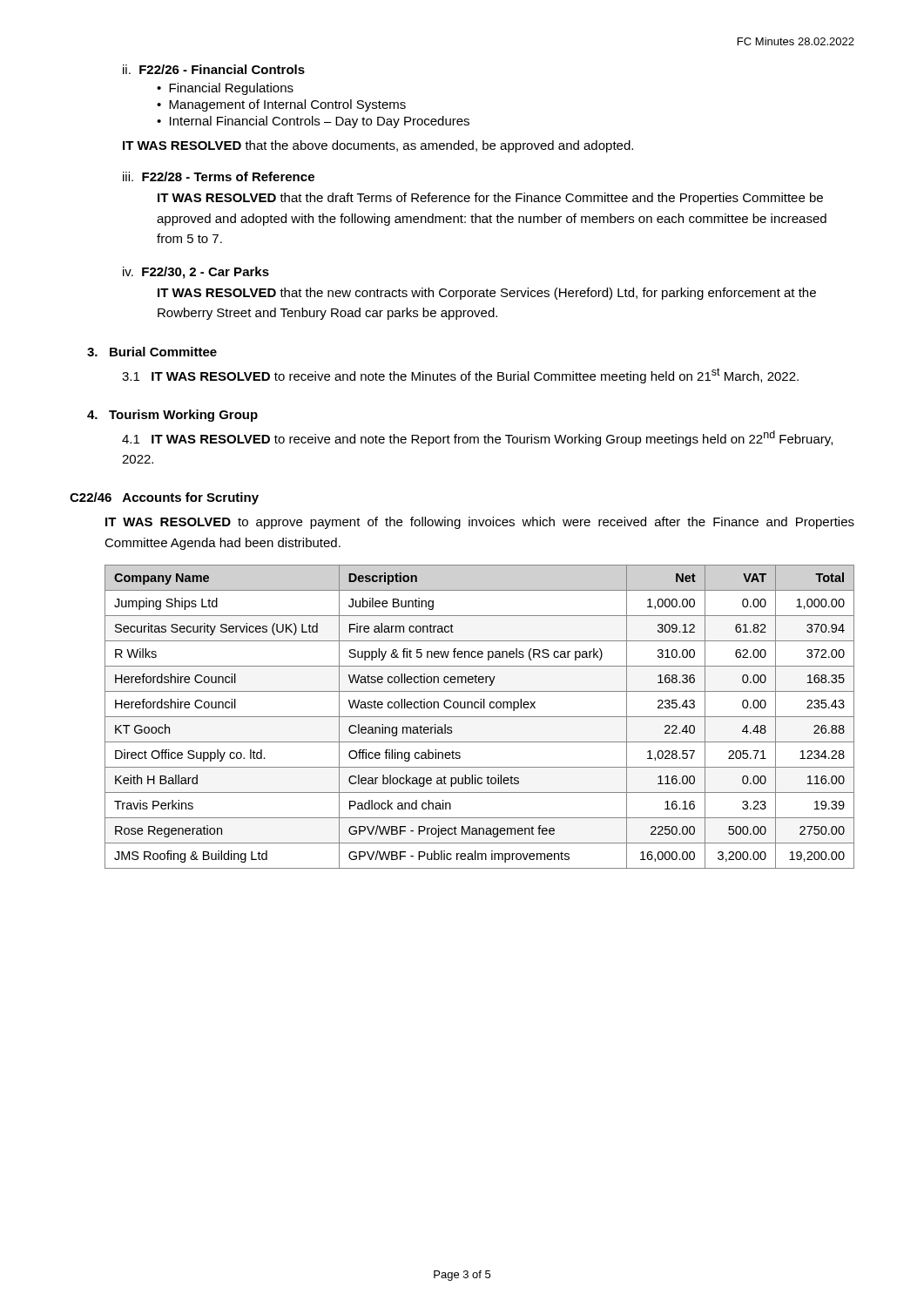
Task: Find the section header on this page that starts "iii. F22/28 -"
Action: coord(218,177)
